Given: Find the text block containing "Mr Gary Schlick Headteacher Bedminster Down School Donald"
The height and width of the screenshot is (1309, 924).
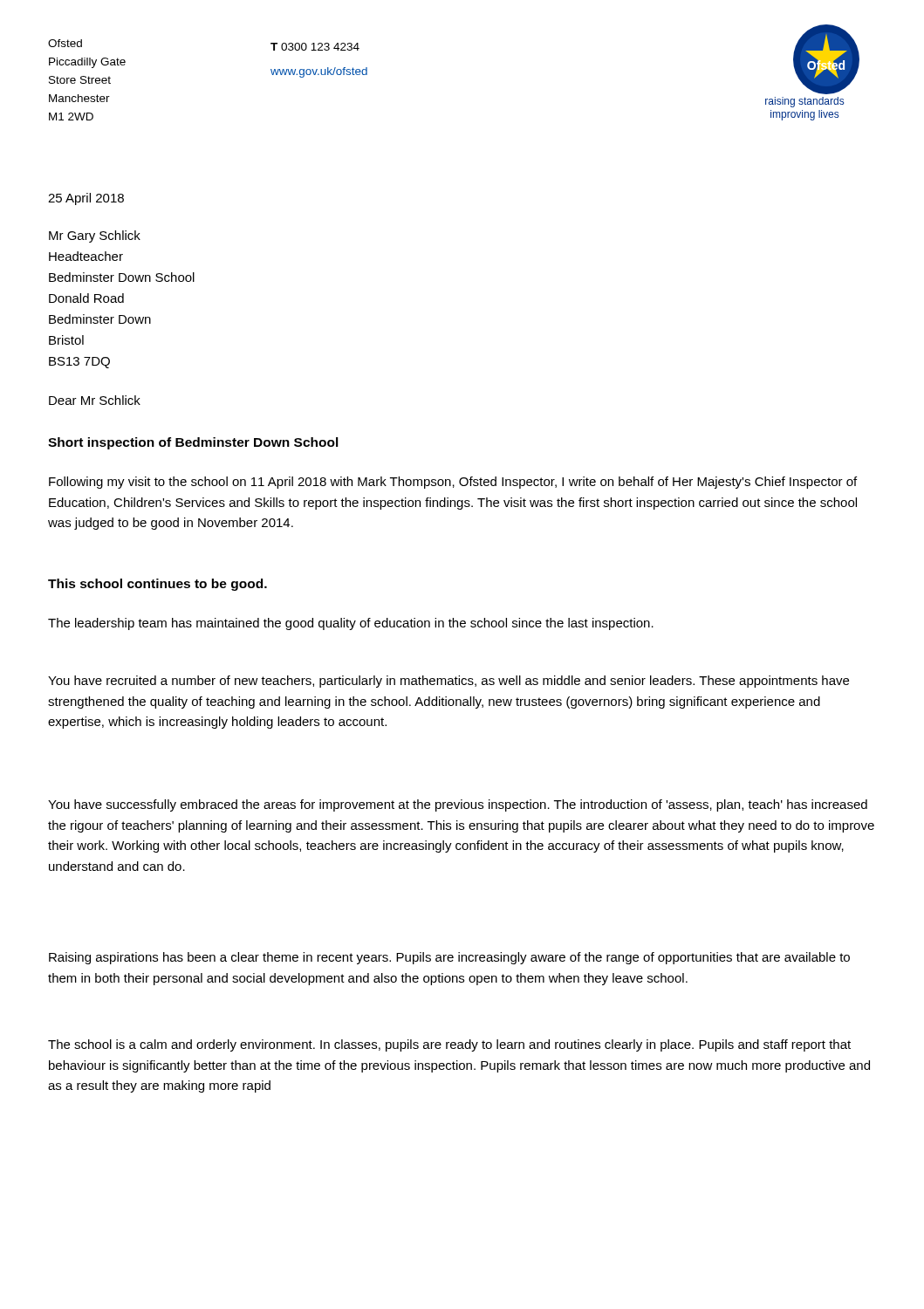Looking at the screenshot, I should coord(121,298).
